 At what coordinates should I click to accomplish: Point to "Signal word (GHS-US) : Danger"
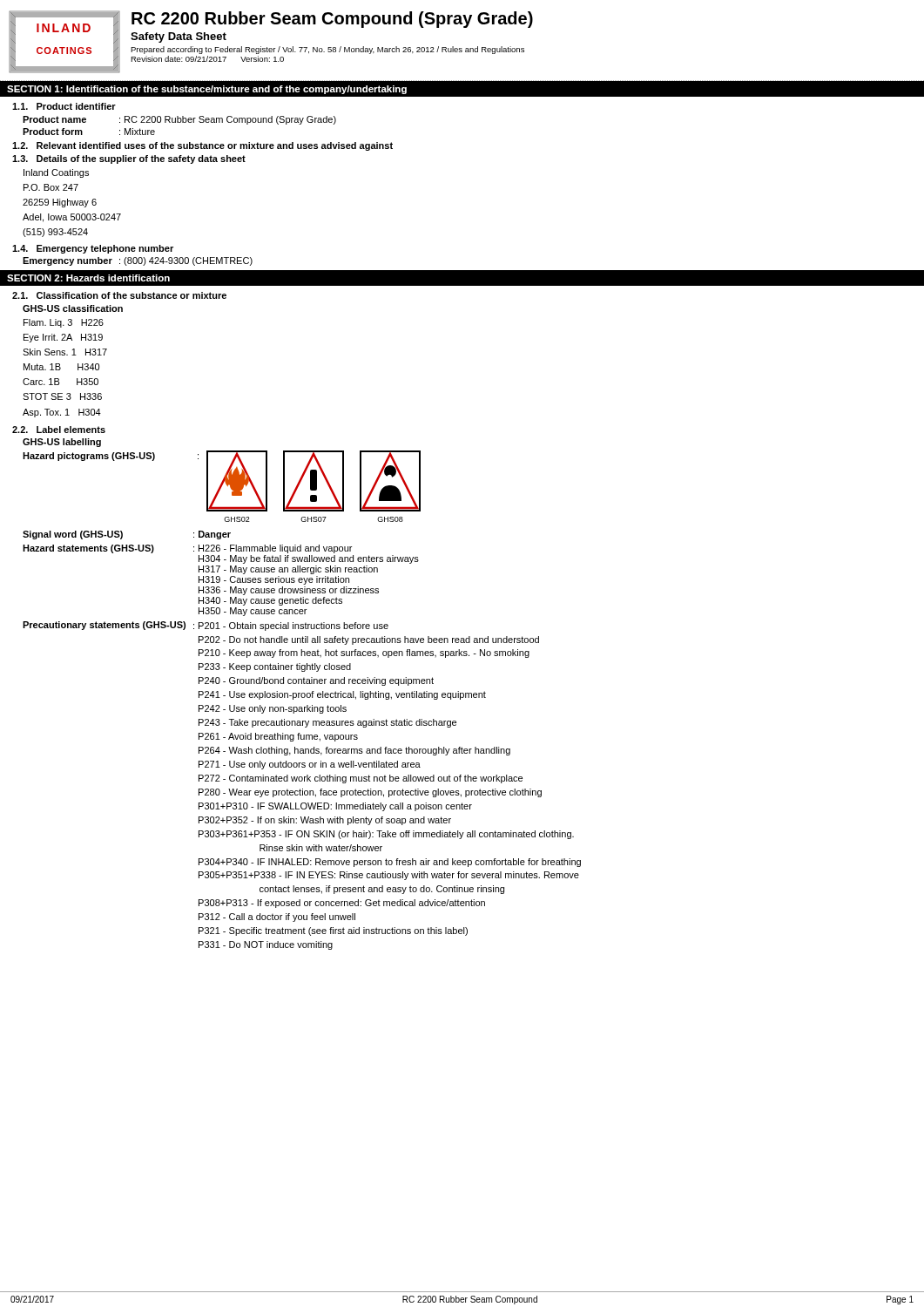click(x=127, y=534)
